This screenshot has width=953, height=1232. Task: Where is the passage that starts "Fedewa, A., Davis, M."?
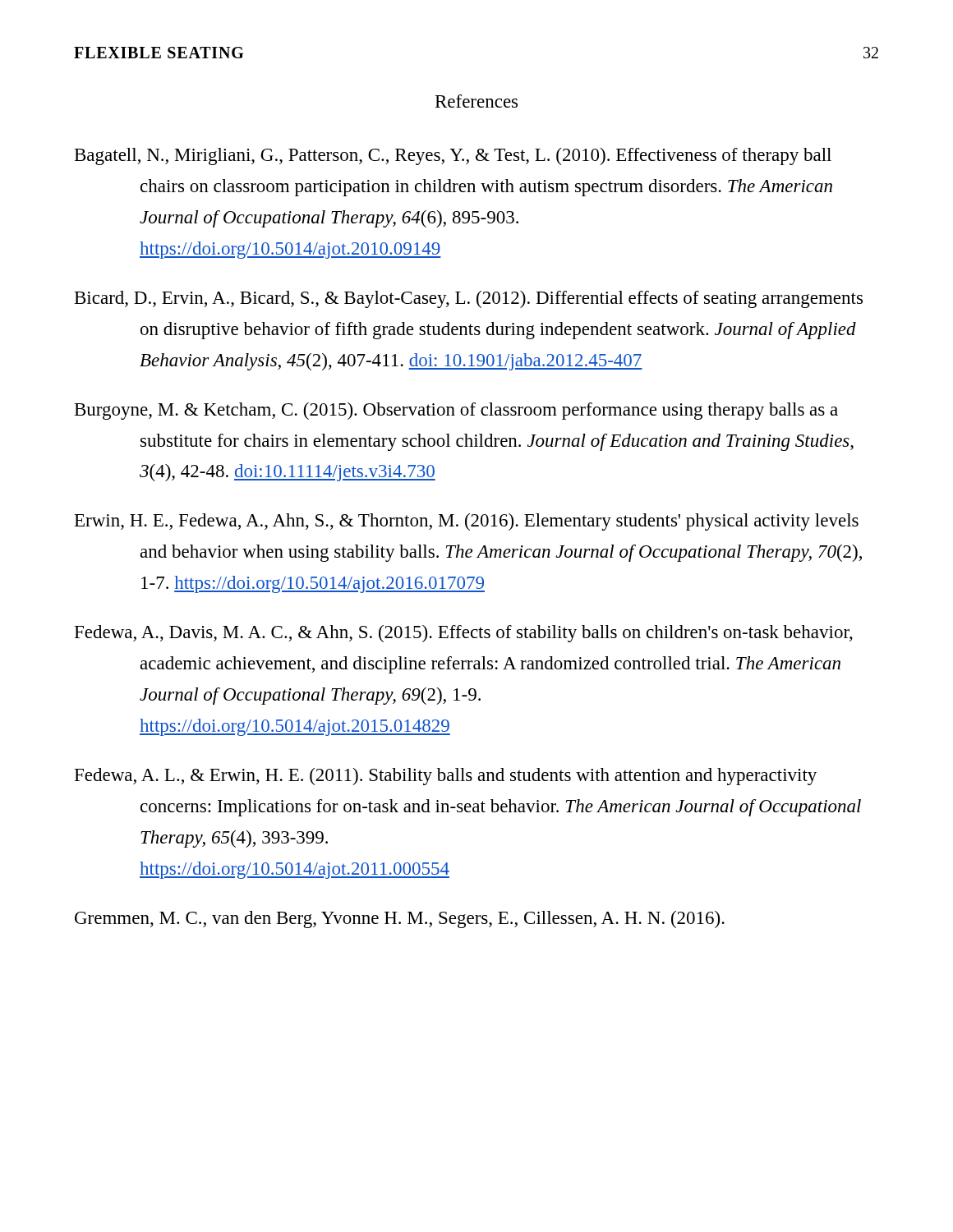coord(464,679)
